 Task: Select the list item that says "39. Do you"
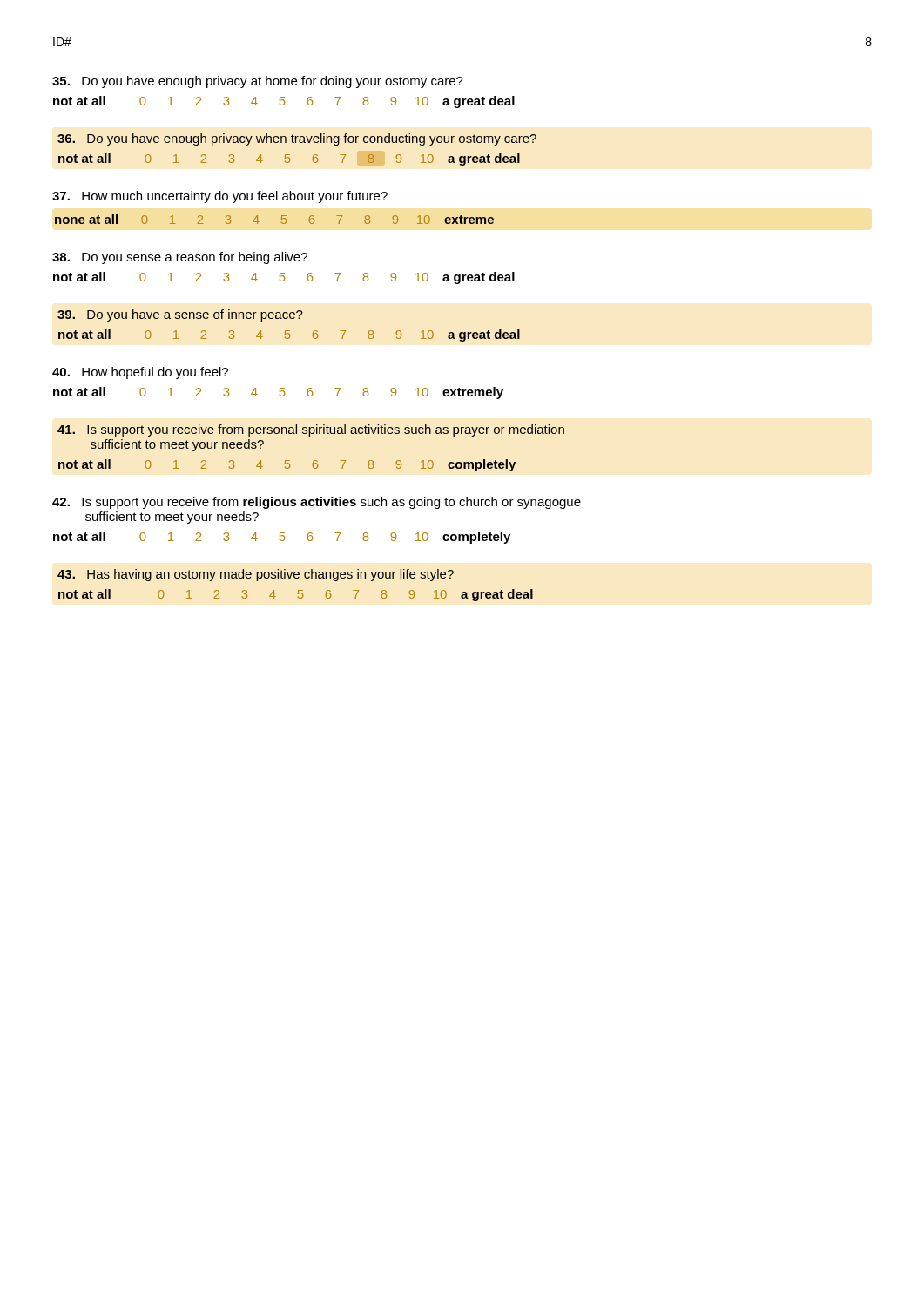462,324
